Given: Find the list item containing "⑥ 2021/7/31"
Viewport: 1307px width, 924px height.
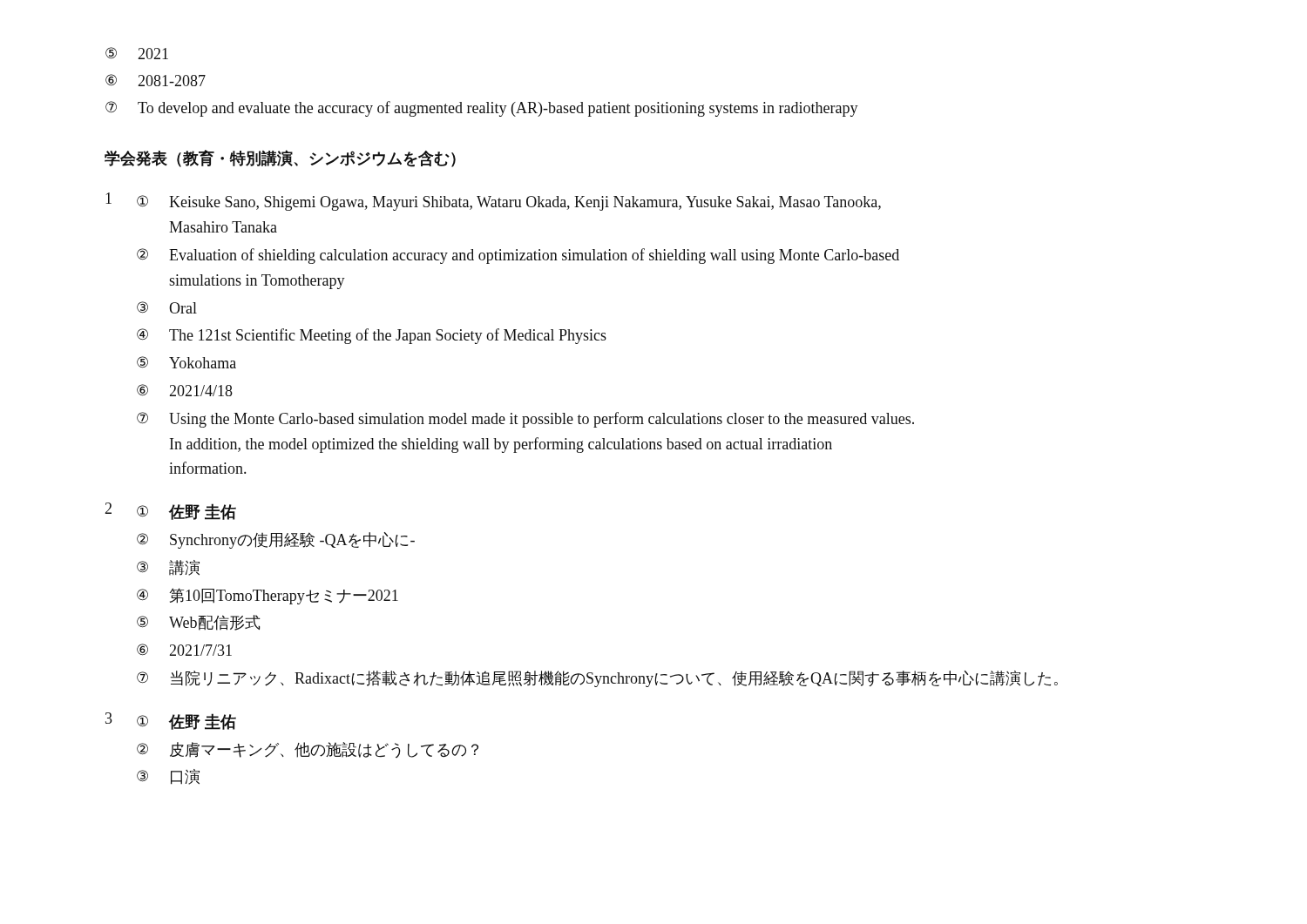Looking at the screenshot, I should [184, 650].
